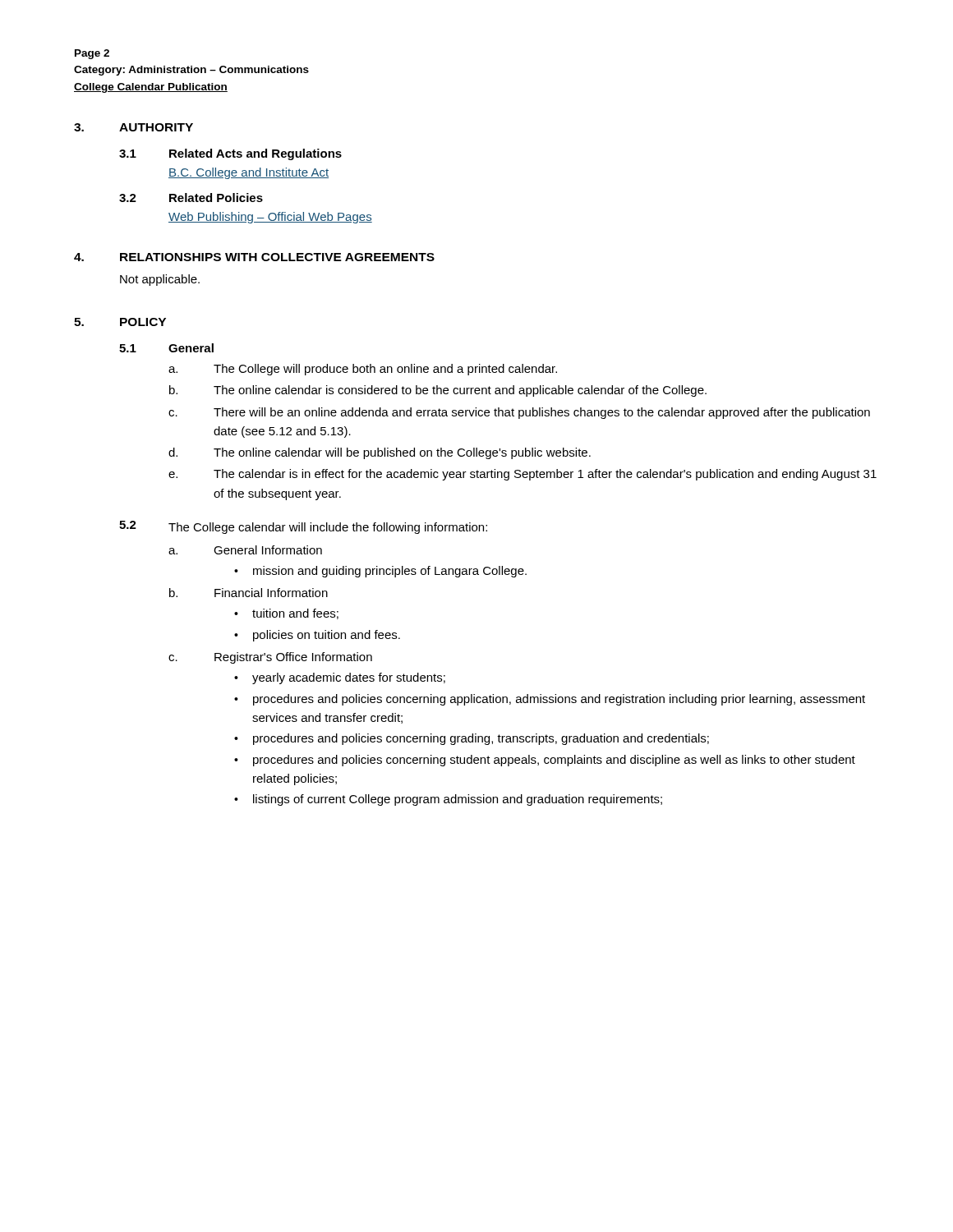
Task: Navigate to the passage starting "c. Registrar's Office Information • yearly academic"
Action: pos(476,728)
